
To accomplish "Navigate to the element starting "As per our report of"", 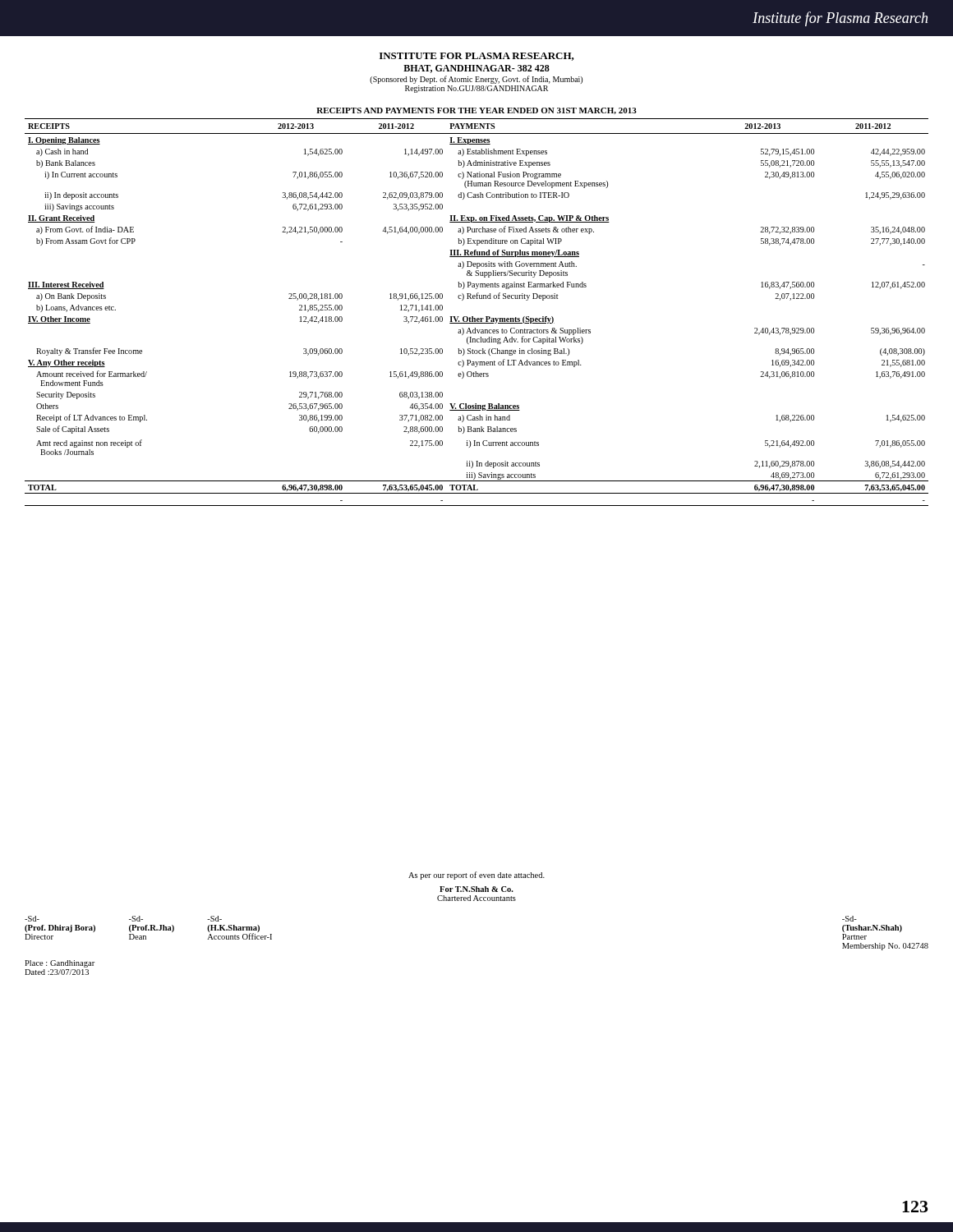I will [x=476, y=875].
